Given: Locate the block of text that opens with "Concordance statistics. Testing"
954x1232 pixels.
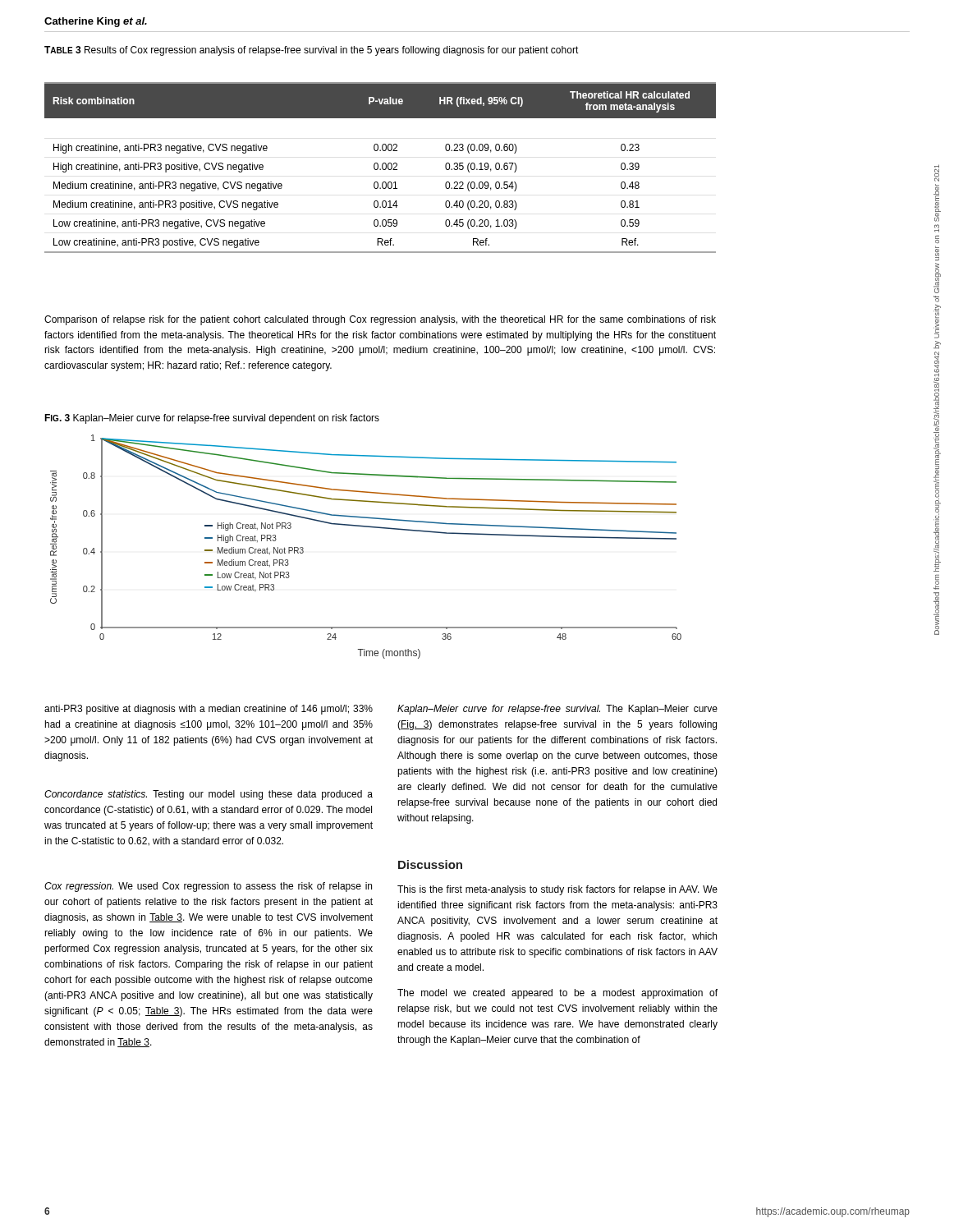Looking at the screenshot, I should pyautogui.click(x=209, y=818).
